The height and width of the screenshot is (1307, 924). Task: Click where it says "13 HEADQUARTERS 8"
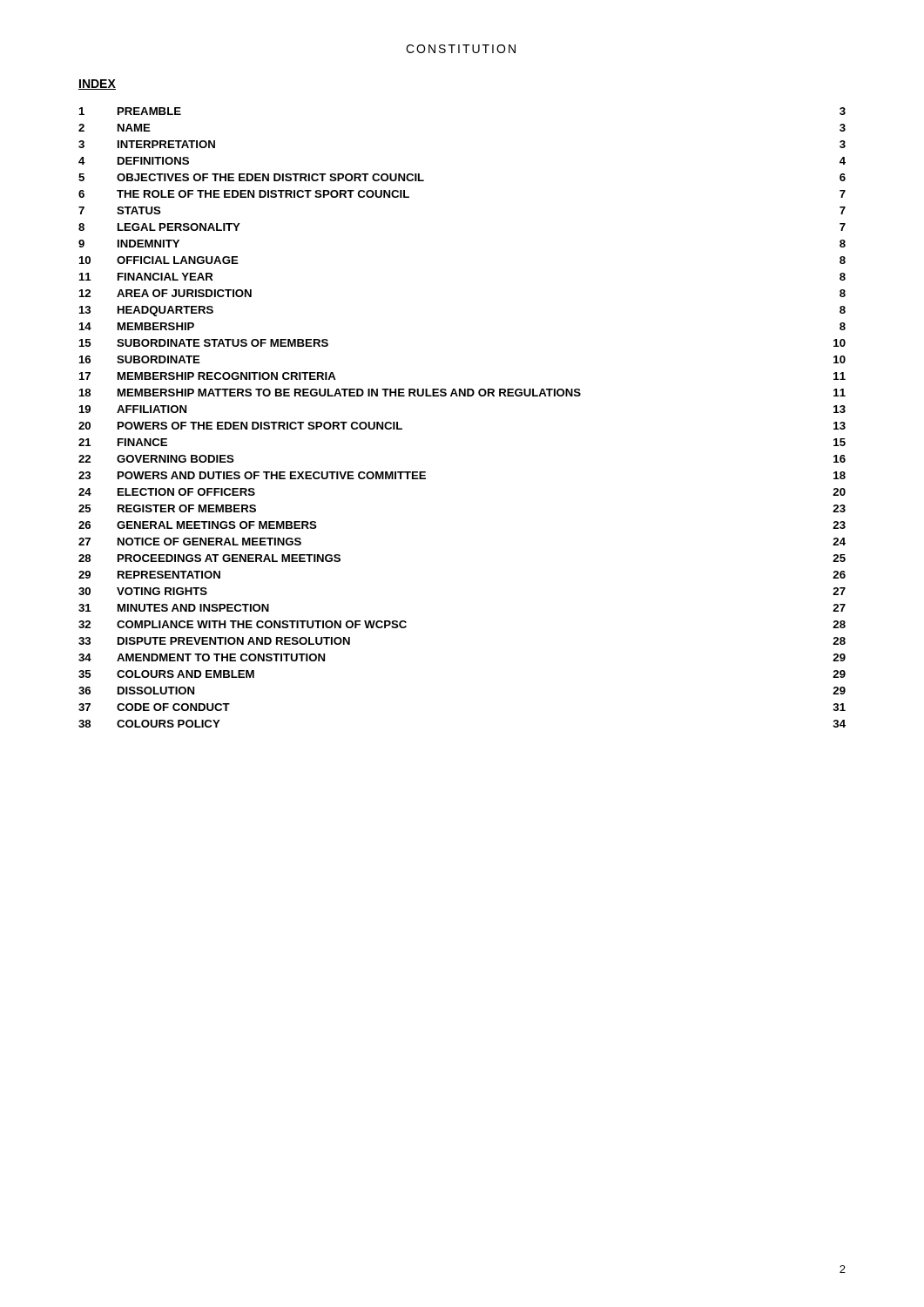[x=174, y=312]
